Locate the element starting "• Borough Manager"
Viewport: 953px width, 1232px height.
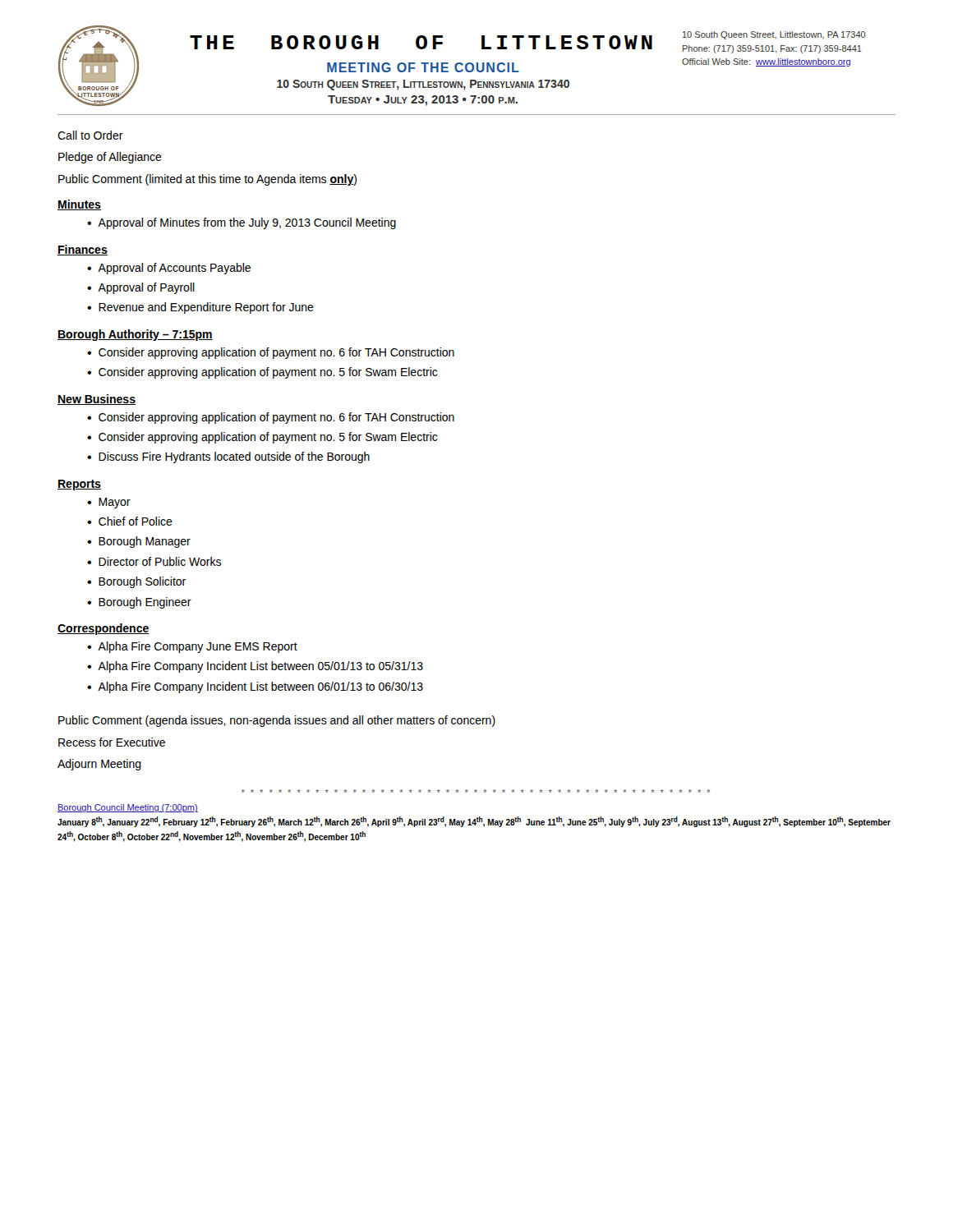point(139,543)
